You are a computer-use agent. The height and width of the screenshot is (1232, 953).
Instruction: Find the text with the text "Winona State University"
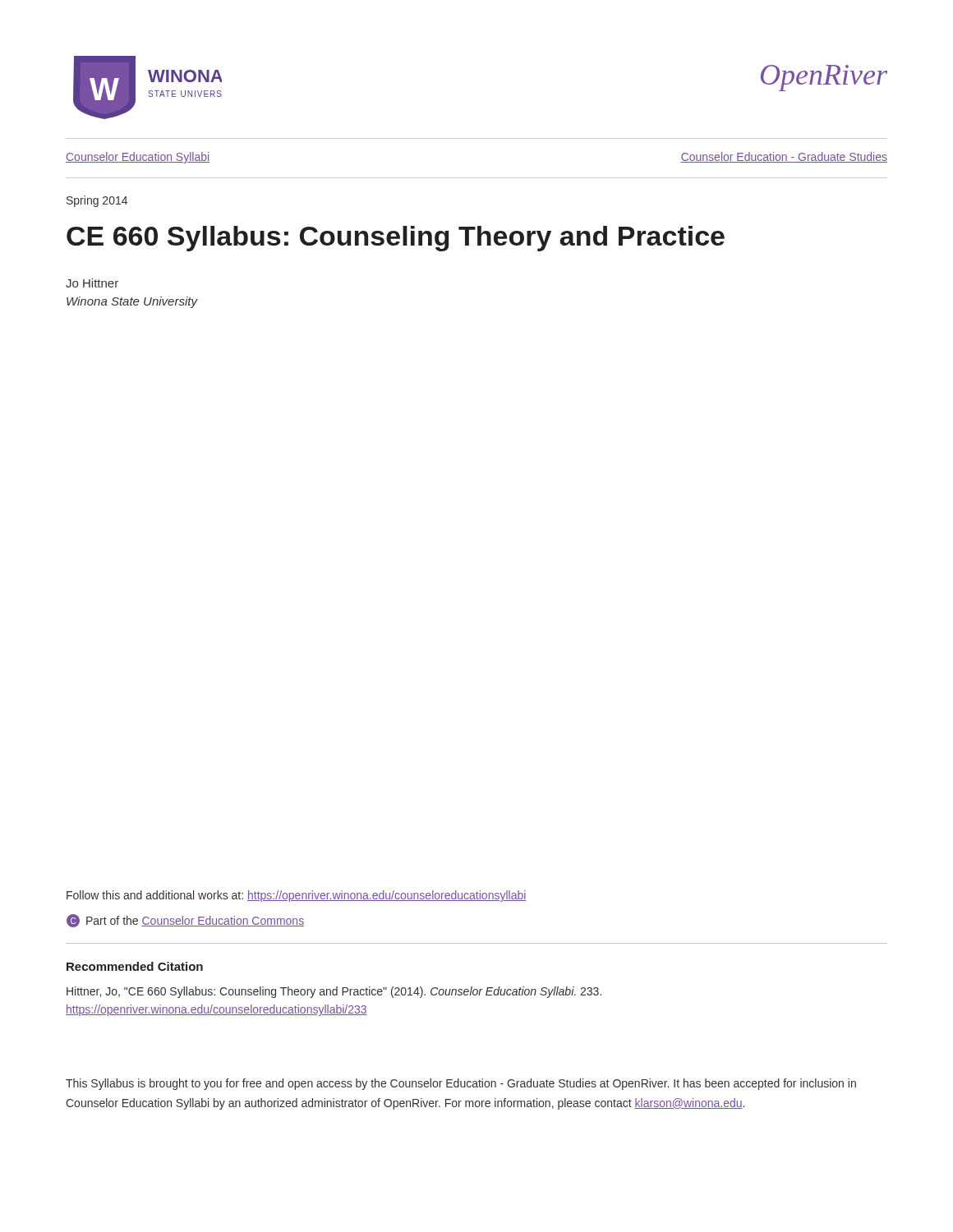131,301
